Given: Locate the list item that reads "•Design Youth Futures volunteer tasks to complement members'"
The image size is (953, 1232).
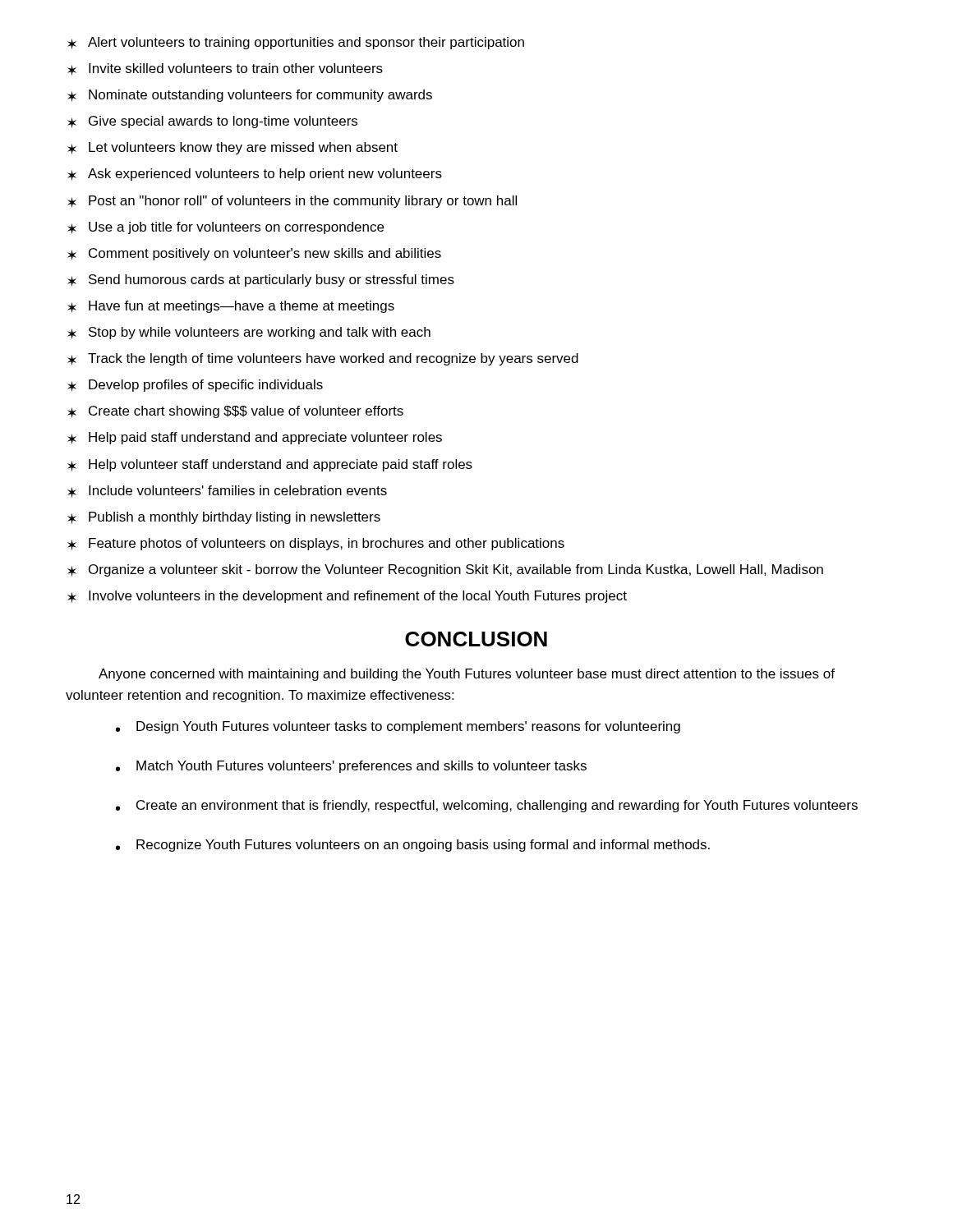Looking at the screenshot, I should (398, 729).
